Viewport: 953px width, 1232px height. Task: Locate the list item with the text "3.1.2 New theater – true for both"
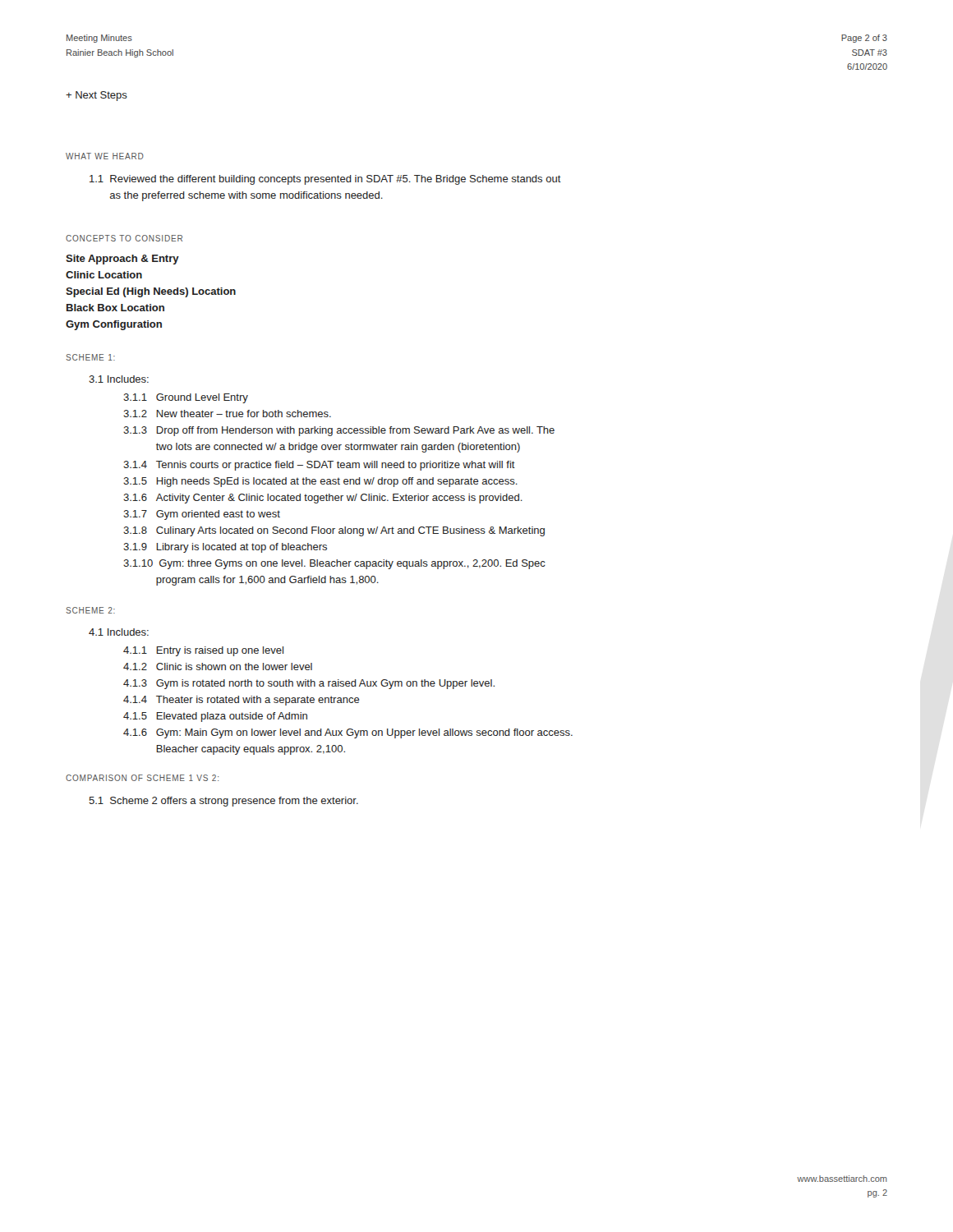tap(227, 414)
